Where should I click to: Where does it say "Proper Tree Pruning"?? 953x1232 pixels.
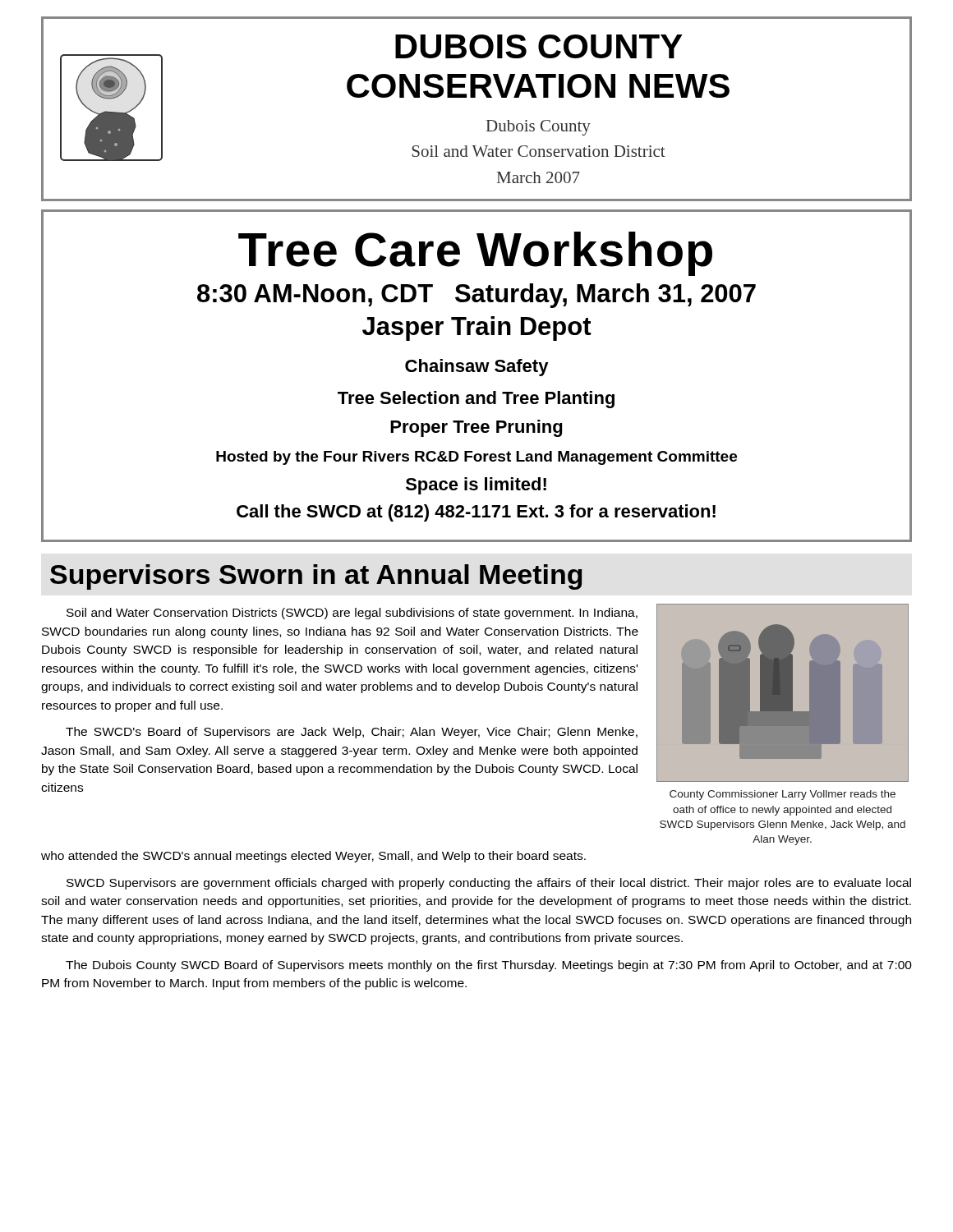[476, 427]
